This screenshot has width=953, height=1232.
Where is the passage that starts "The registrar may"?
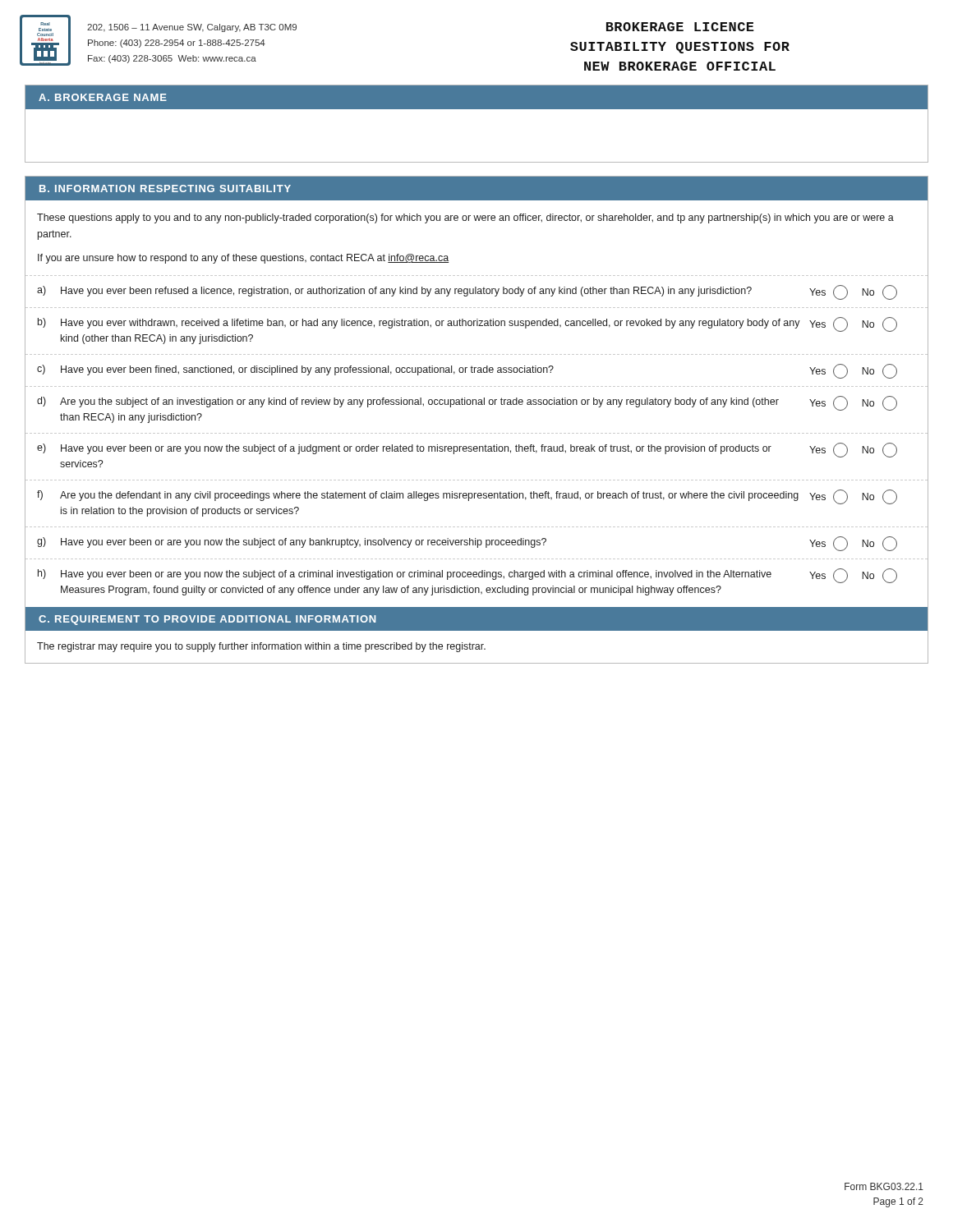point(262,646)
